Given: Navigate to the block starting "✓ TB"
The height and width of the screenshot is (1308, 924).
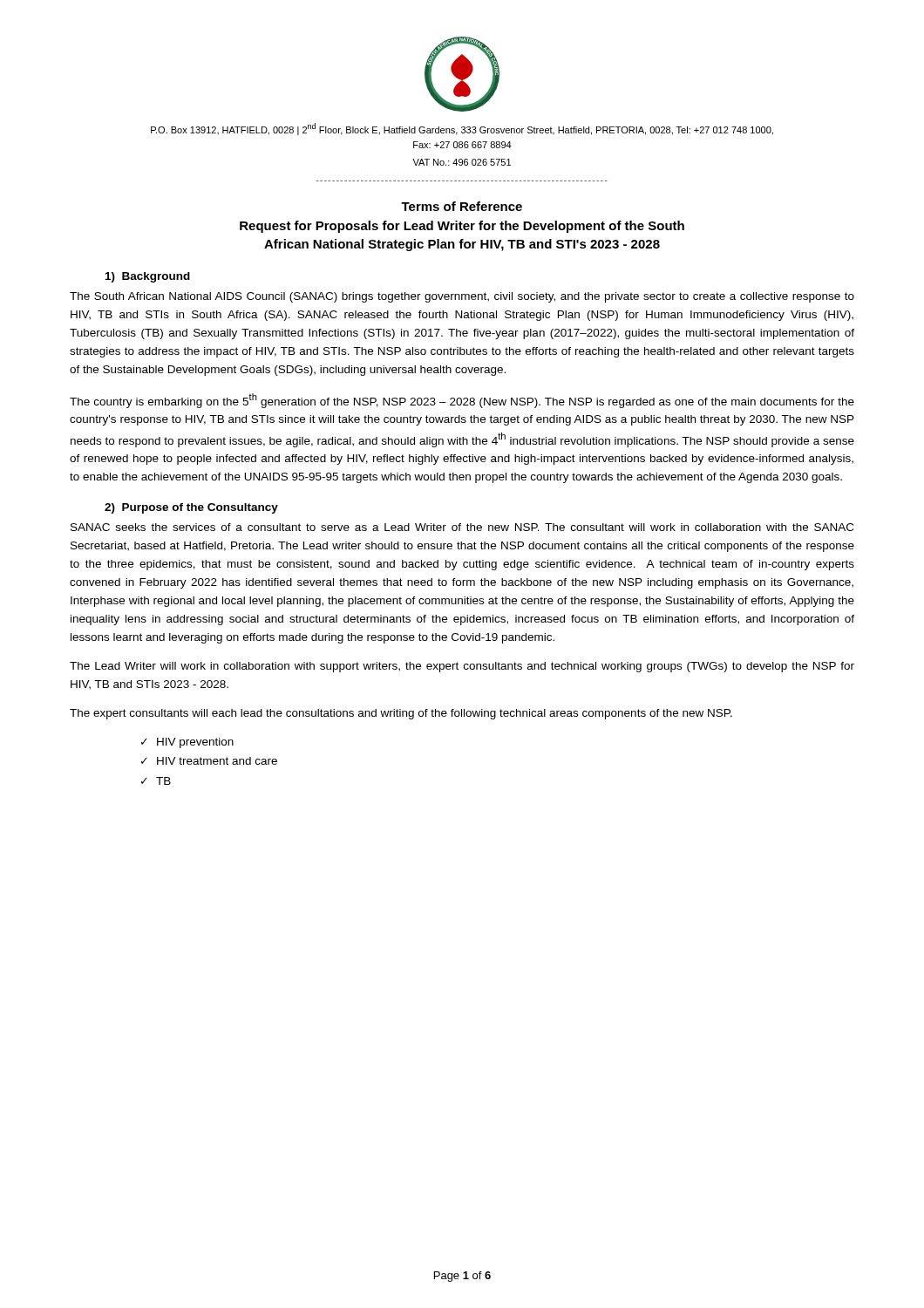Looking at the screenshot, I should tap(155, 782).
